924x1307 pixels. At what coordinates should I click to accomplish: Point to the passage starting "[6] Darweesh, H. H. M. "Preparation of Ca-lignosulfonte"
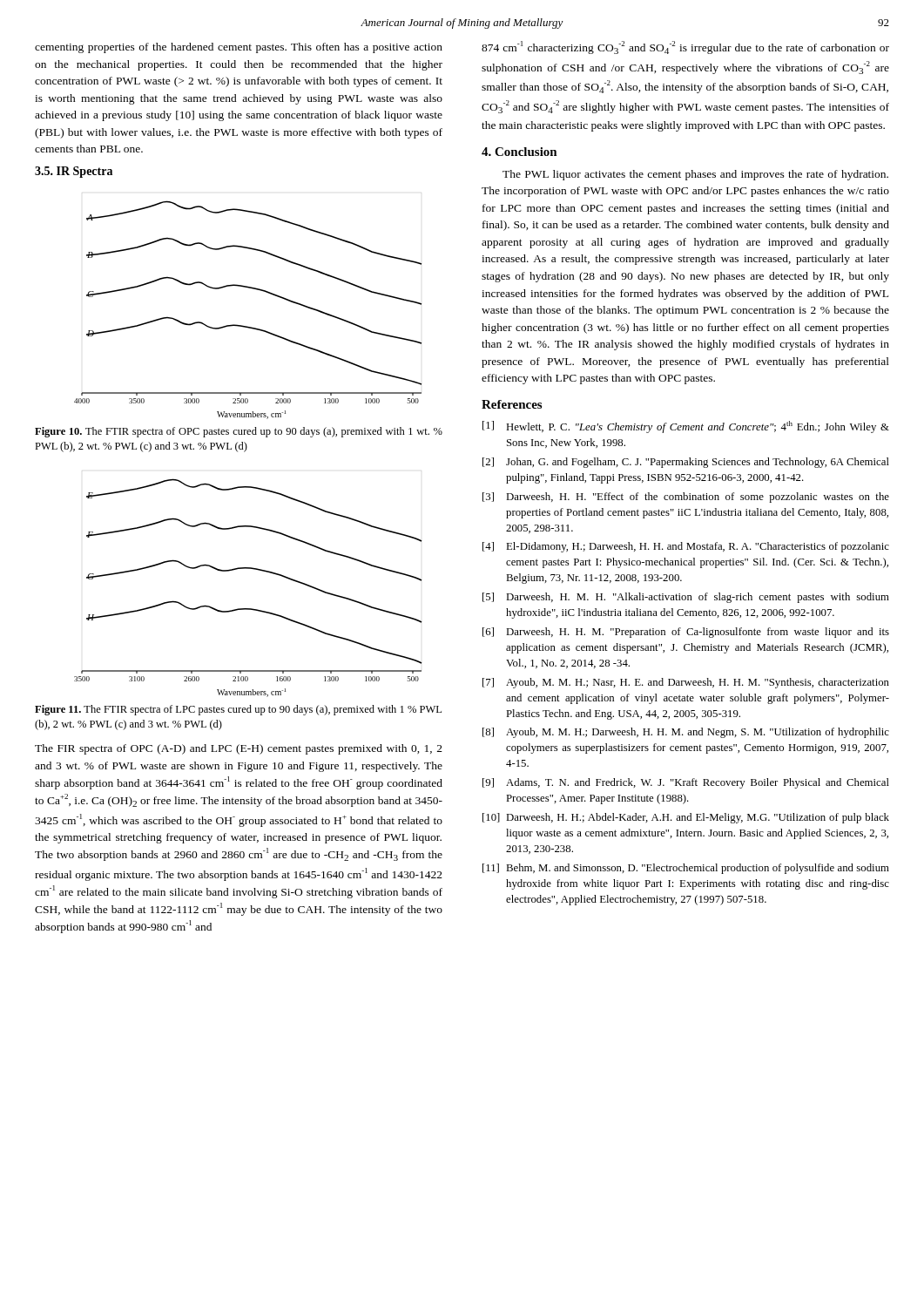pos(685,648)
